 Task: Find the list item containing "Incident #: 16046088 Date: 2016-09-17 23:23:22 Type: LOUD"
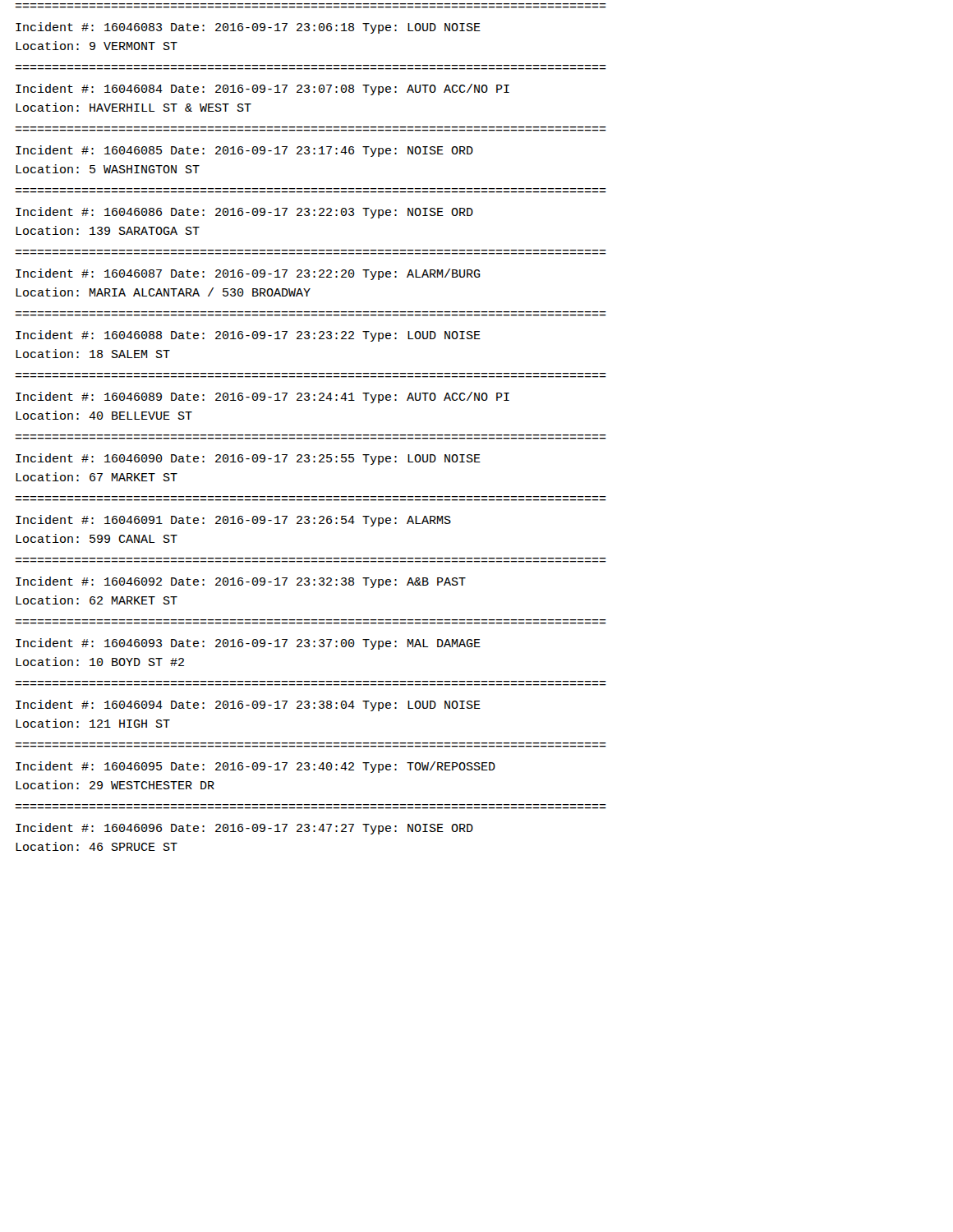click(248, 346)
